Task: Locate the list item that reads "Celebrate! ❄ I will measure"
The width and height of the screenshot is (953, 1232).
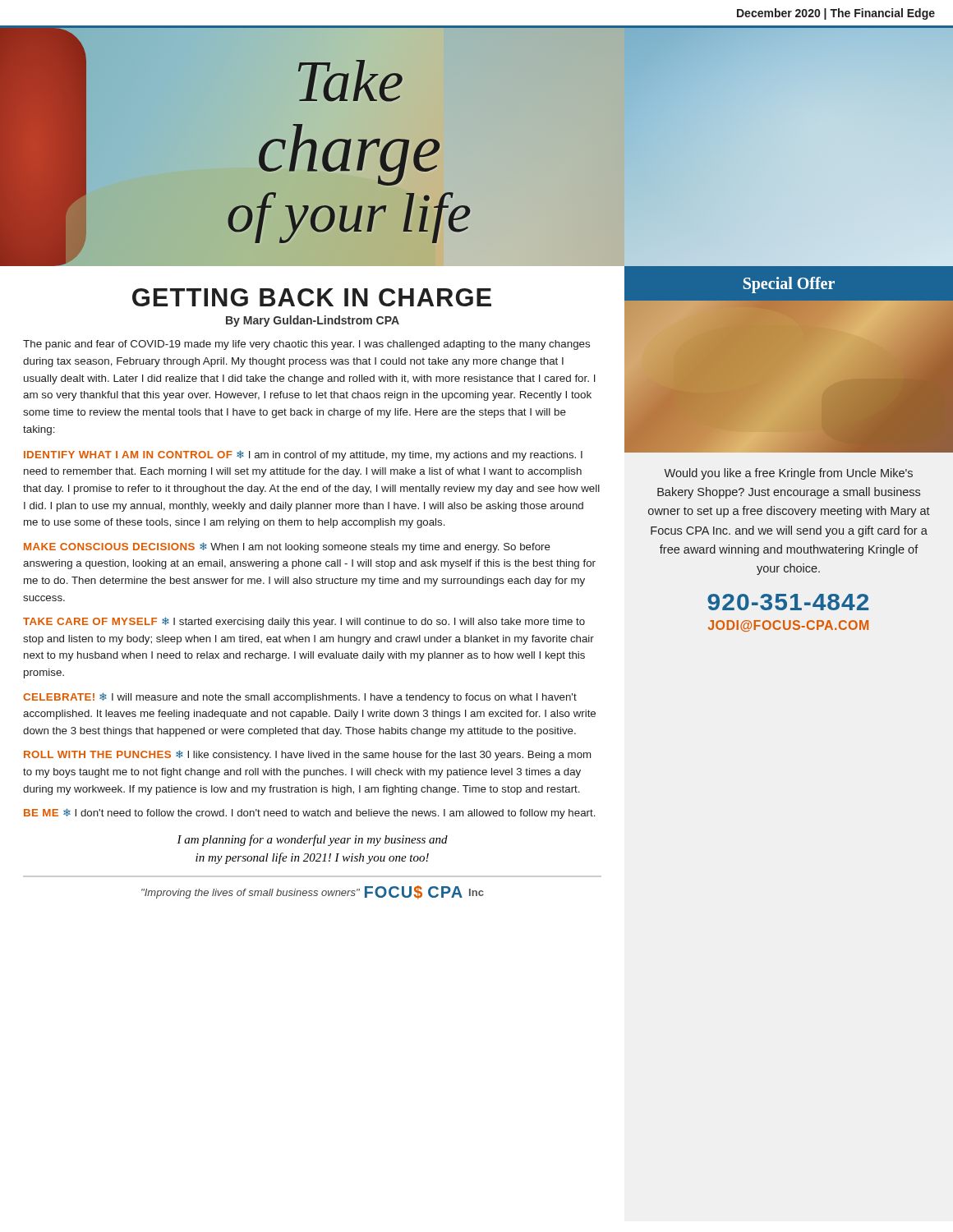Action: point(310,714)
